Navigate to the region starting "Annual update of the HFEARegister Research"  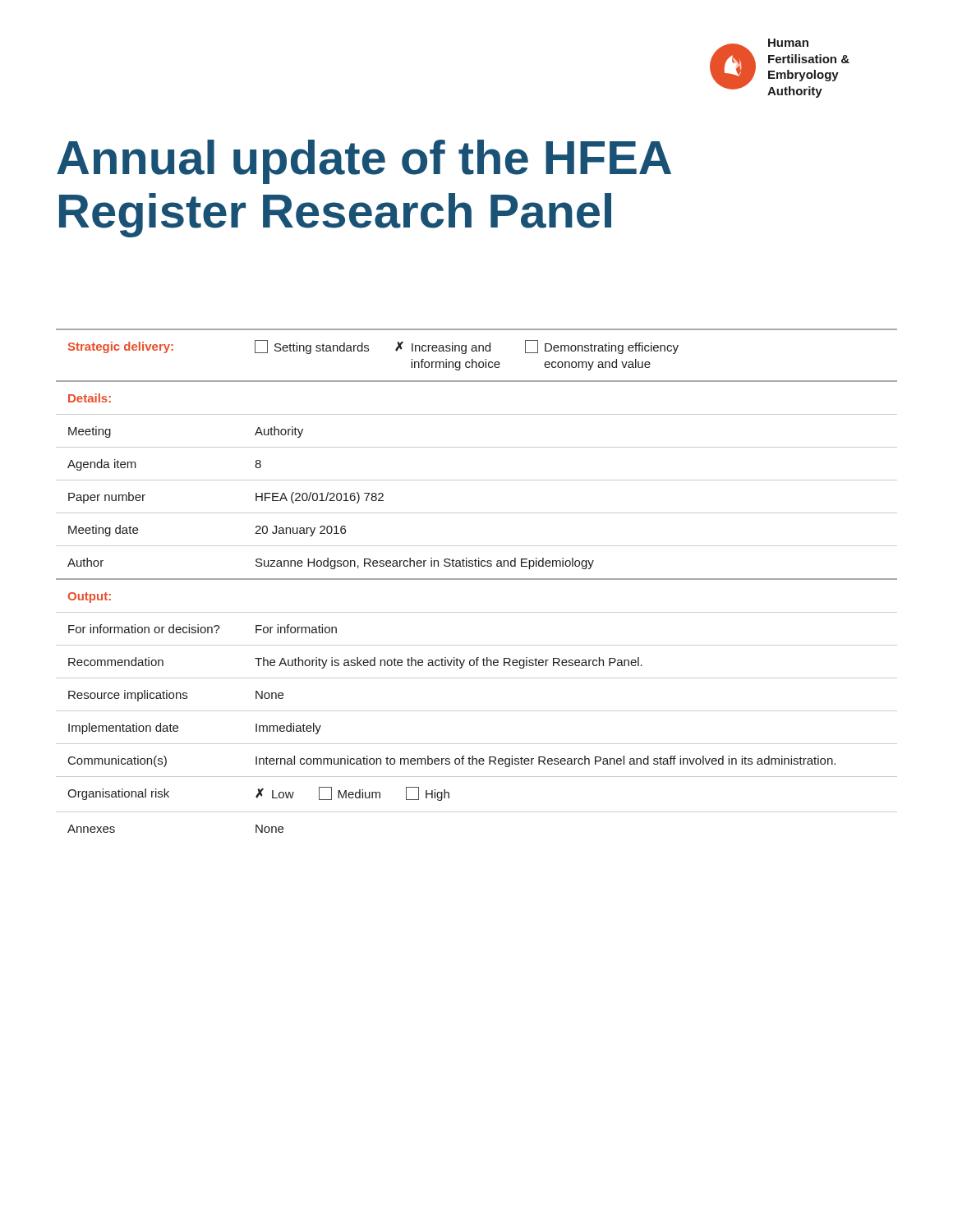point(476,185)
